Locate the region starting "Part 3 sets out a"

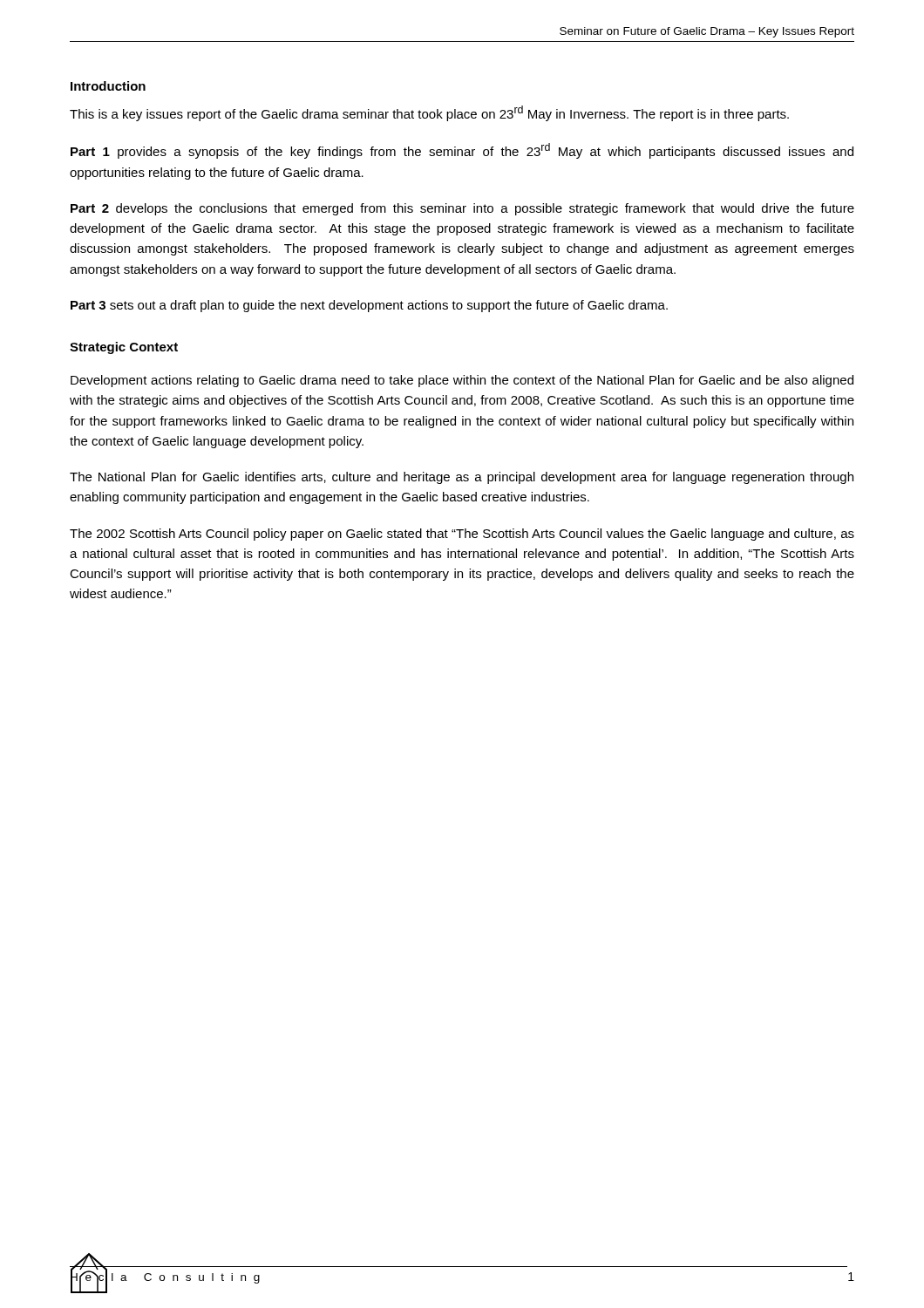tap(369, 305)
